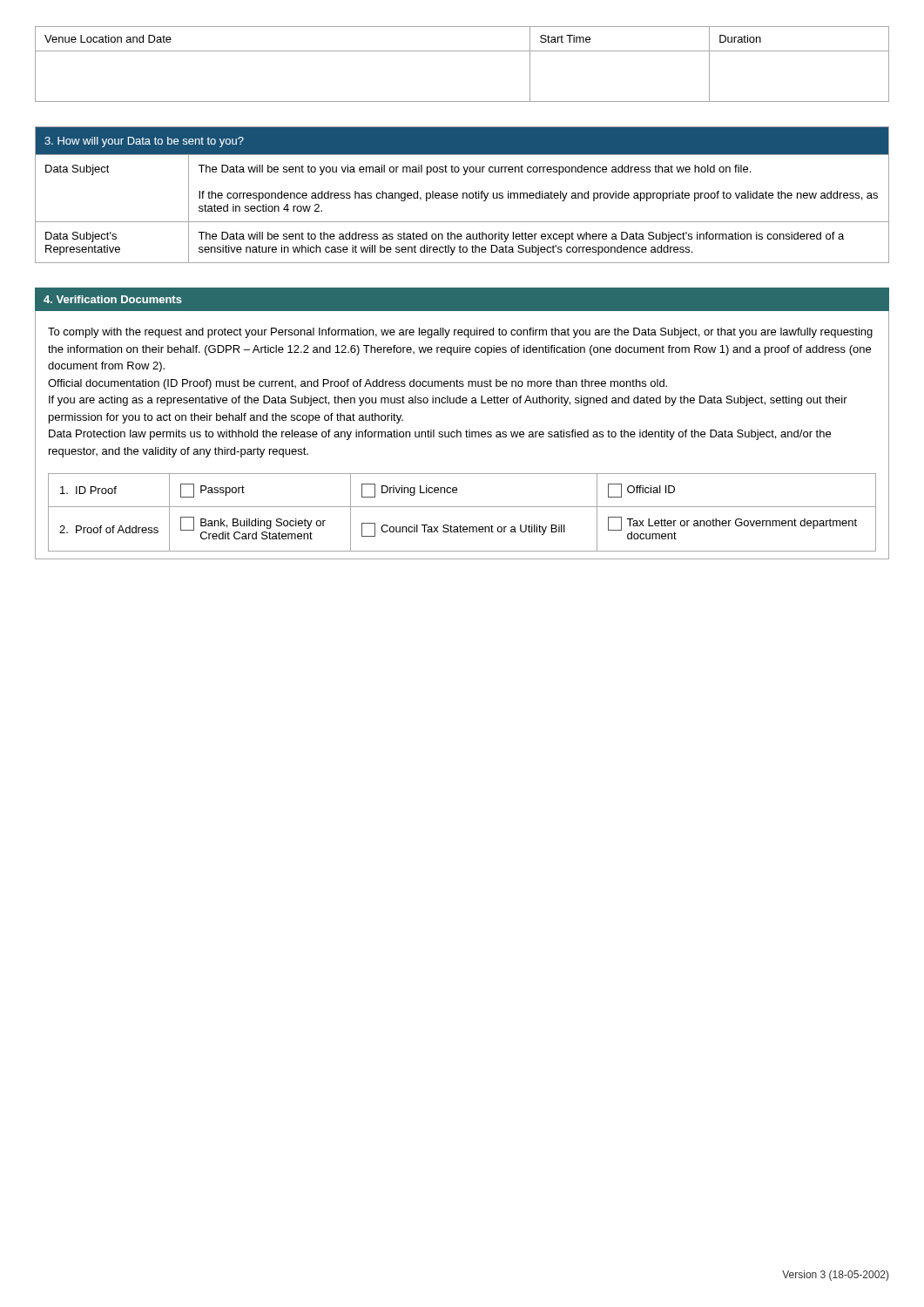The image size is (924, 1307).
Task: Select the section header that says "4. Verification Documents"
Action: coord(113,299)
